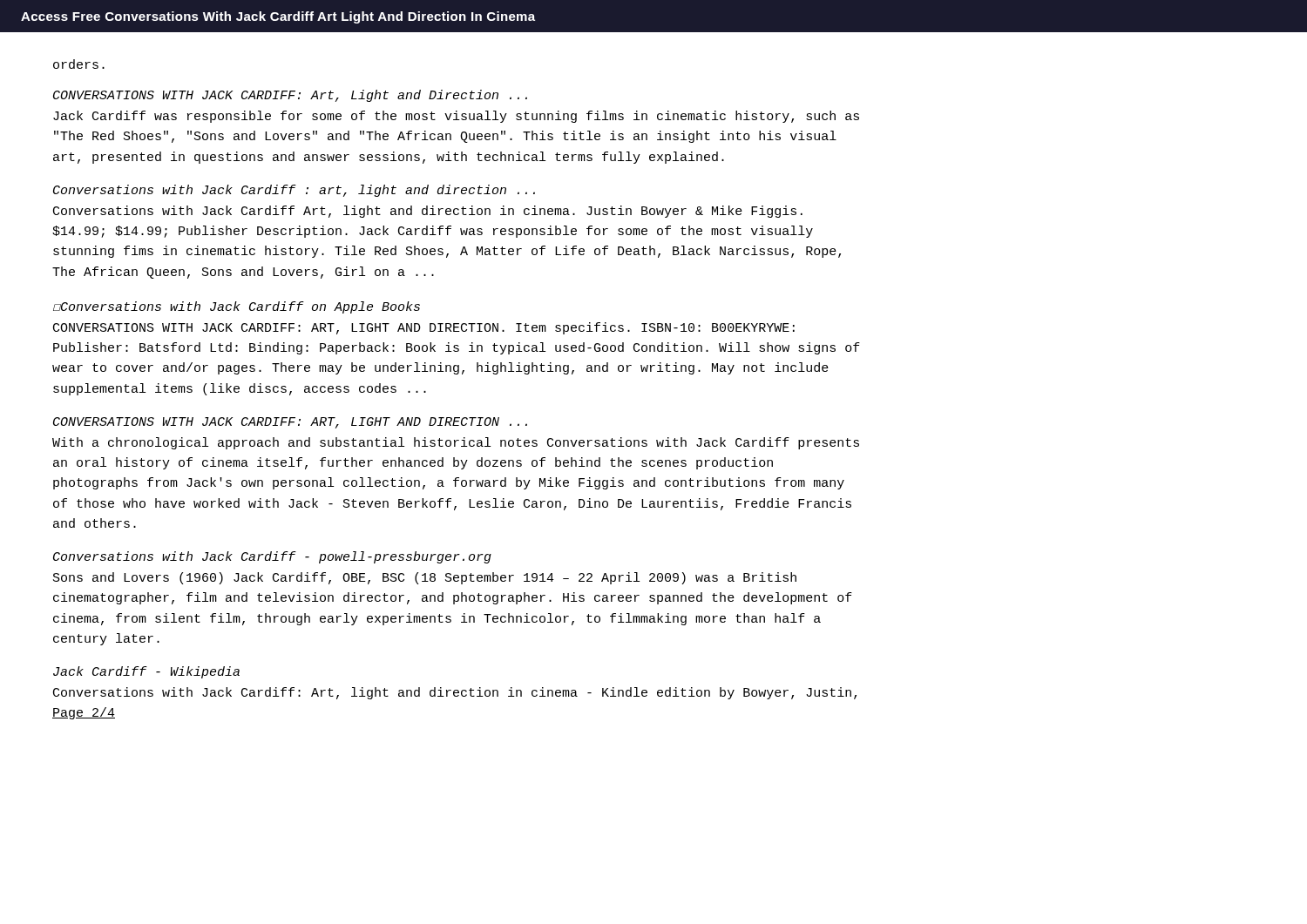Click the passage that begins "Conversations with Jack Cardiff Art, light and direction"

[x=448, y=242]
